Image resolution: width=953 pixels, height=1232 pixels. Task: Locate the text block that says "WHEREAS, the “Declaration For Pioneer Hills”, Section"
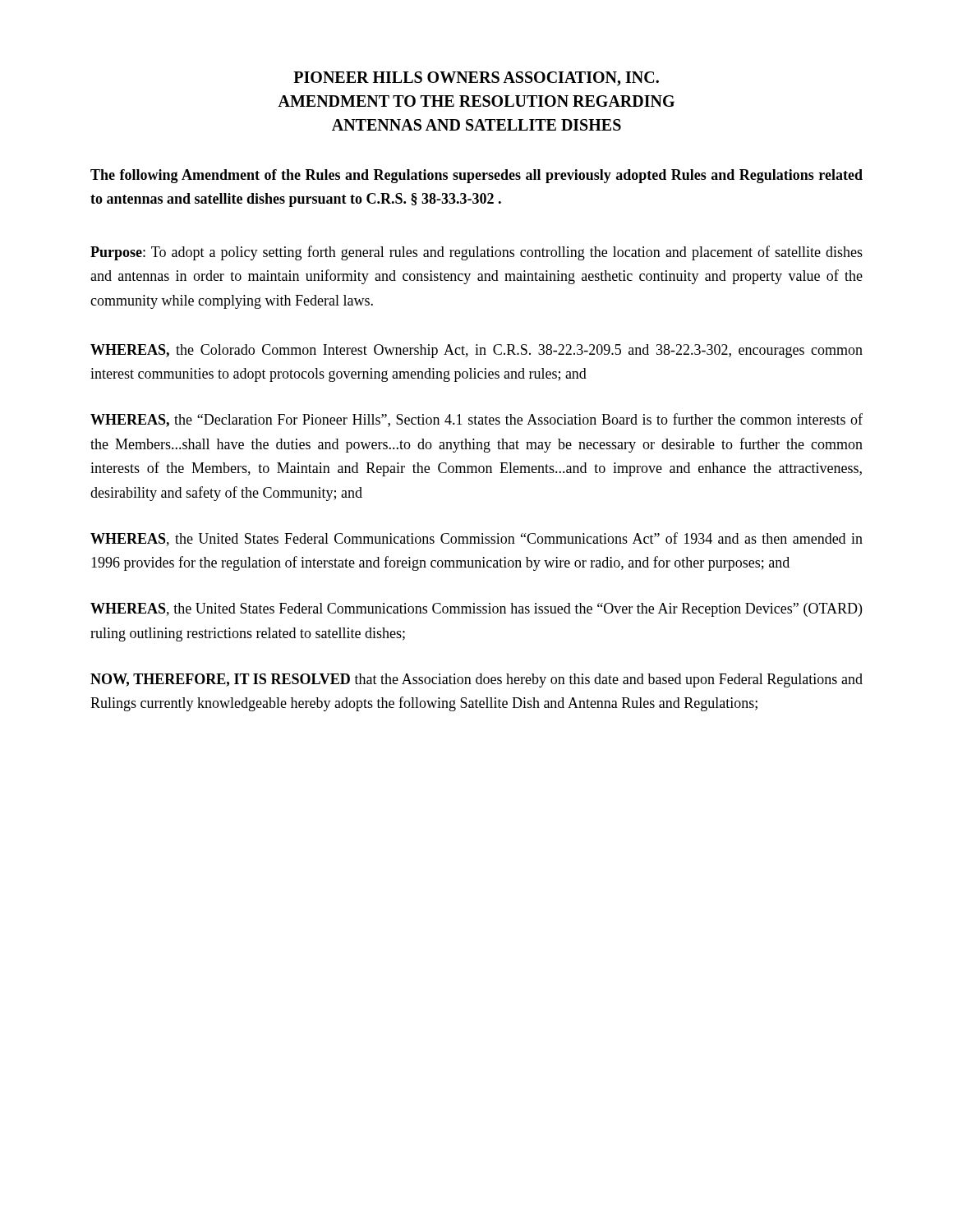[x=476, y=456]
